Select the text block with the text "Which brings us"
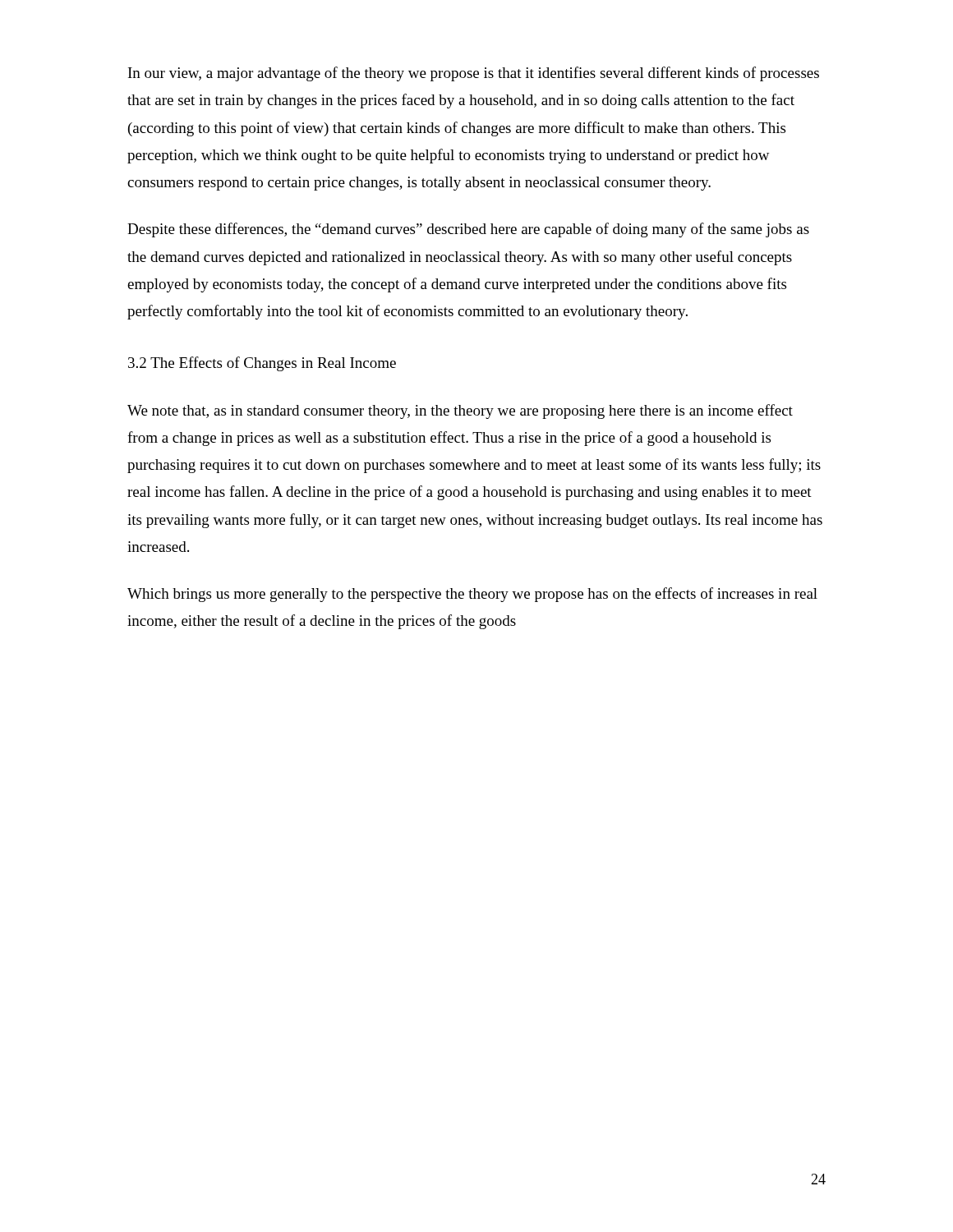The image size is (953, 1232). click(x=472, y=607)
